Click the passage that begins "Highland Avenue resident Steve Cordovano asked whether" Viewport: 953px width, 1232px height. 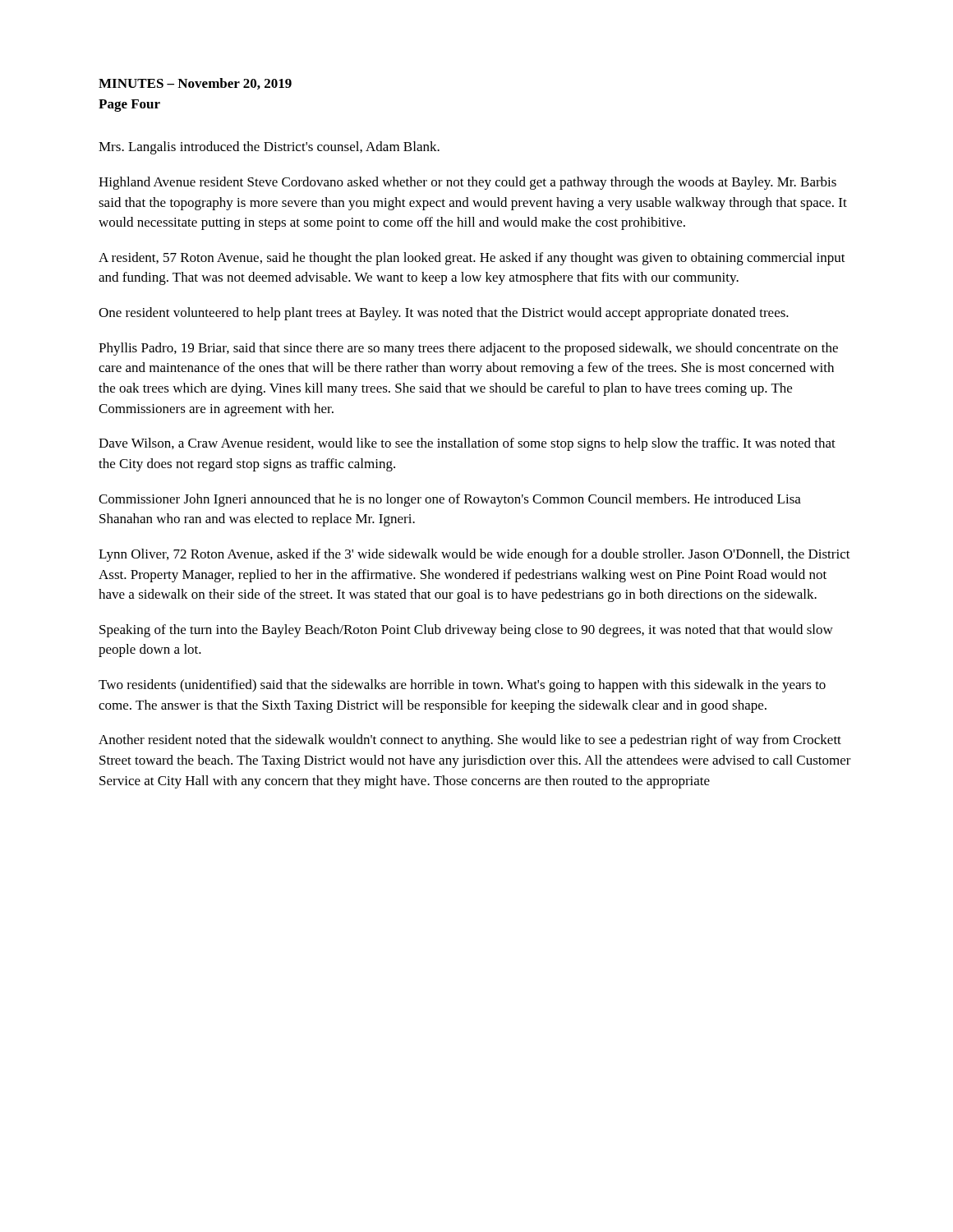point(473,202)
